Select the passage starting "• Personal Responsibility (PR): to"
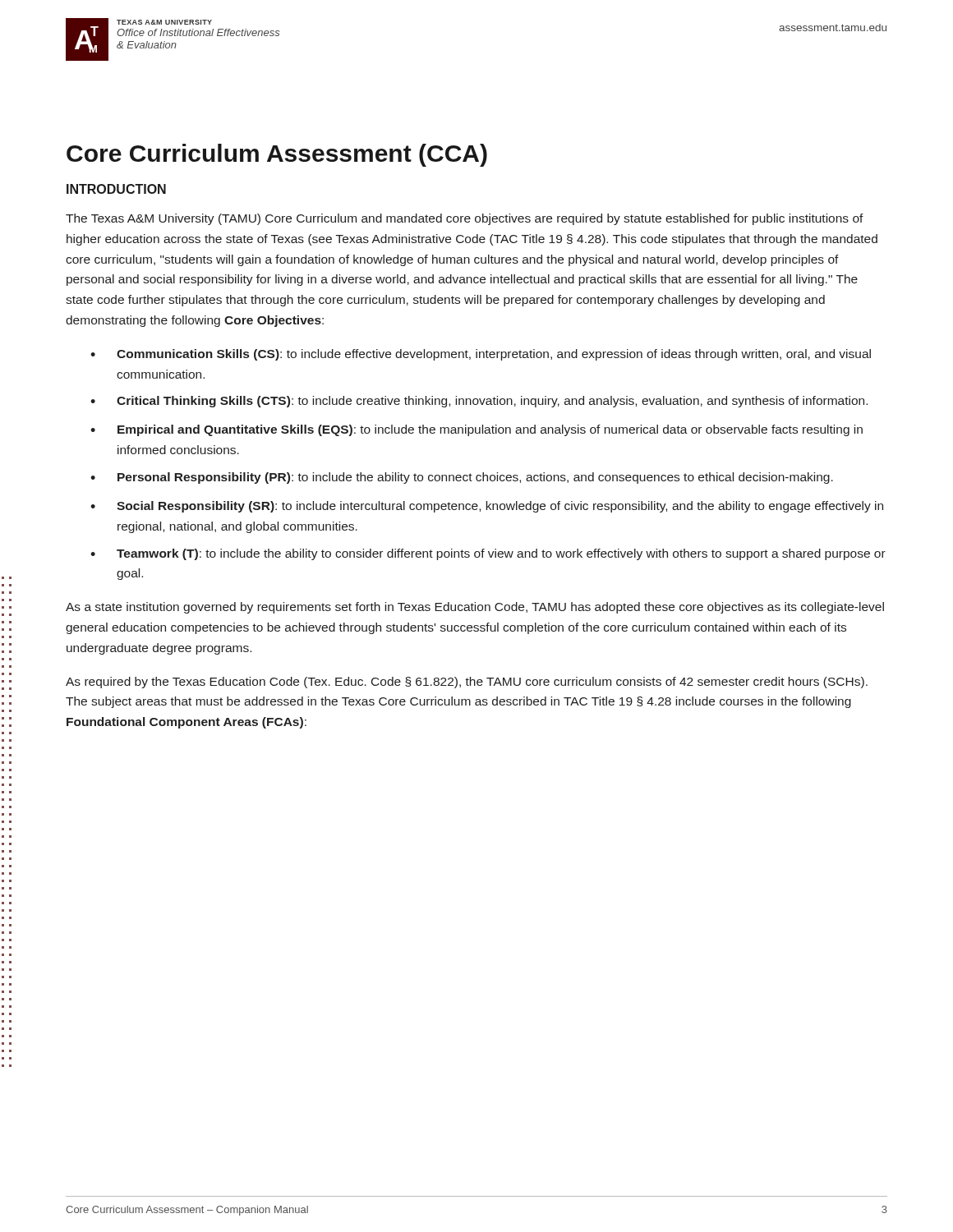Image resolution: width=953 pixels, height=1232 pixels. (x=489, y=478)
